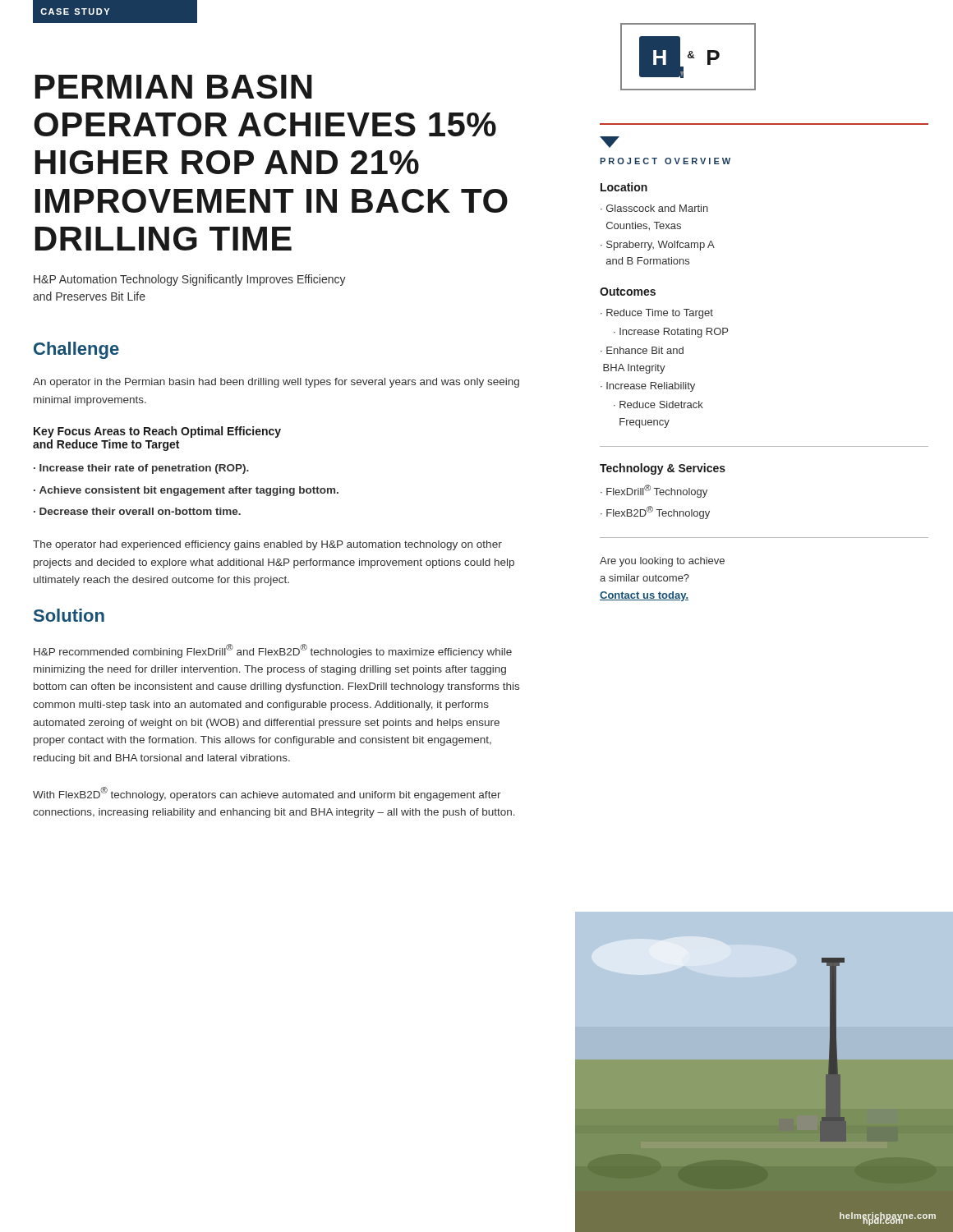Locate the text starting "With FlexB2D® technology, operators can achieve automated"
953x1232 pixels.
pyautogui.click(x=274, y=802)
